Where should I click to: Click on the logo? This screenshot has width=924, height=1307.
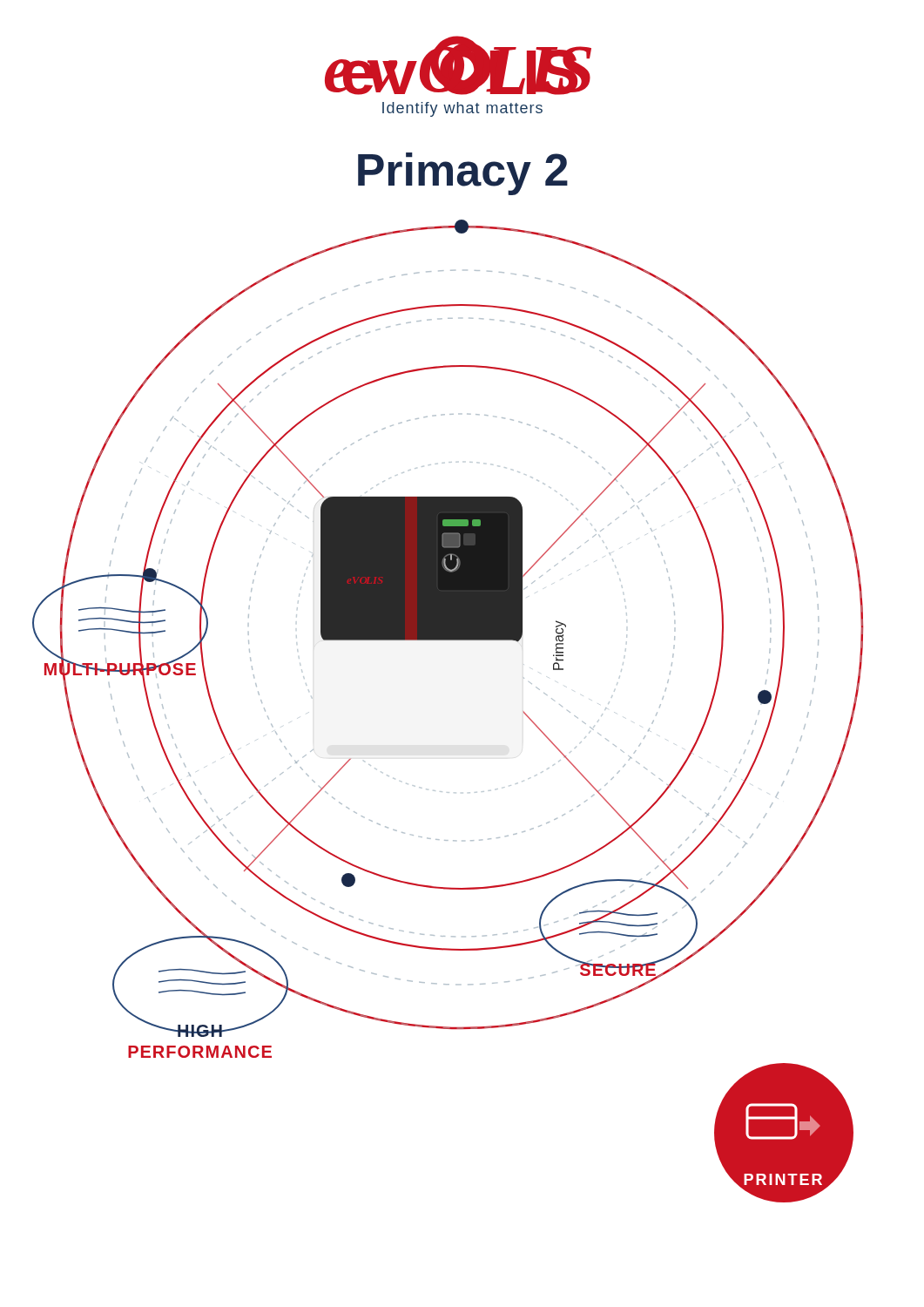click(462, 76)
